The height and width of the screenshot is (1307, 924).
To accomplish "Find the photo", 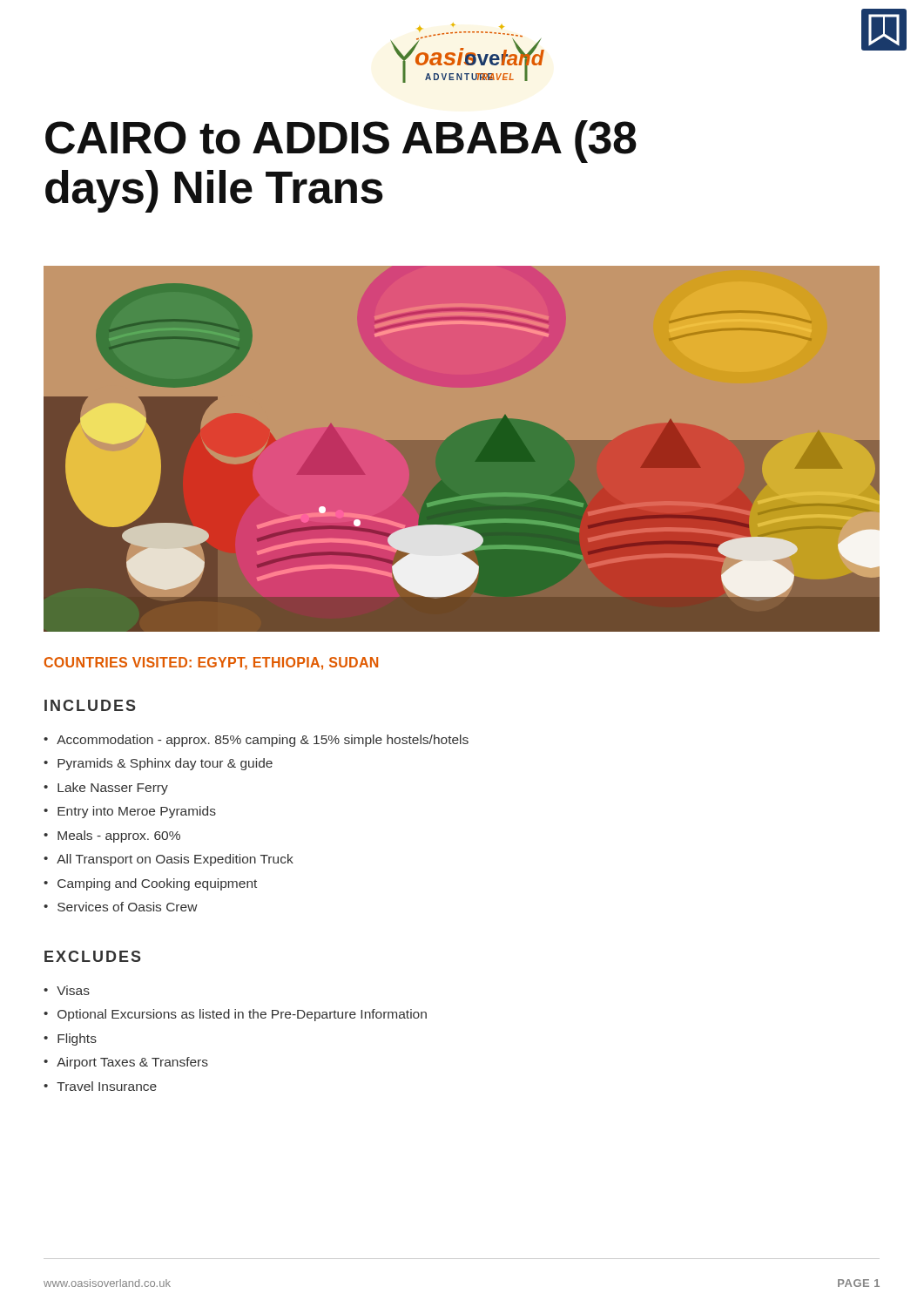I will [462, 449].
